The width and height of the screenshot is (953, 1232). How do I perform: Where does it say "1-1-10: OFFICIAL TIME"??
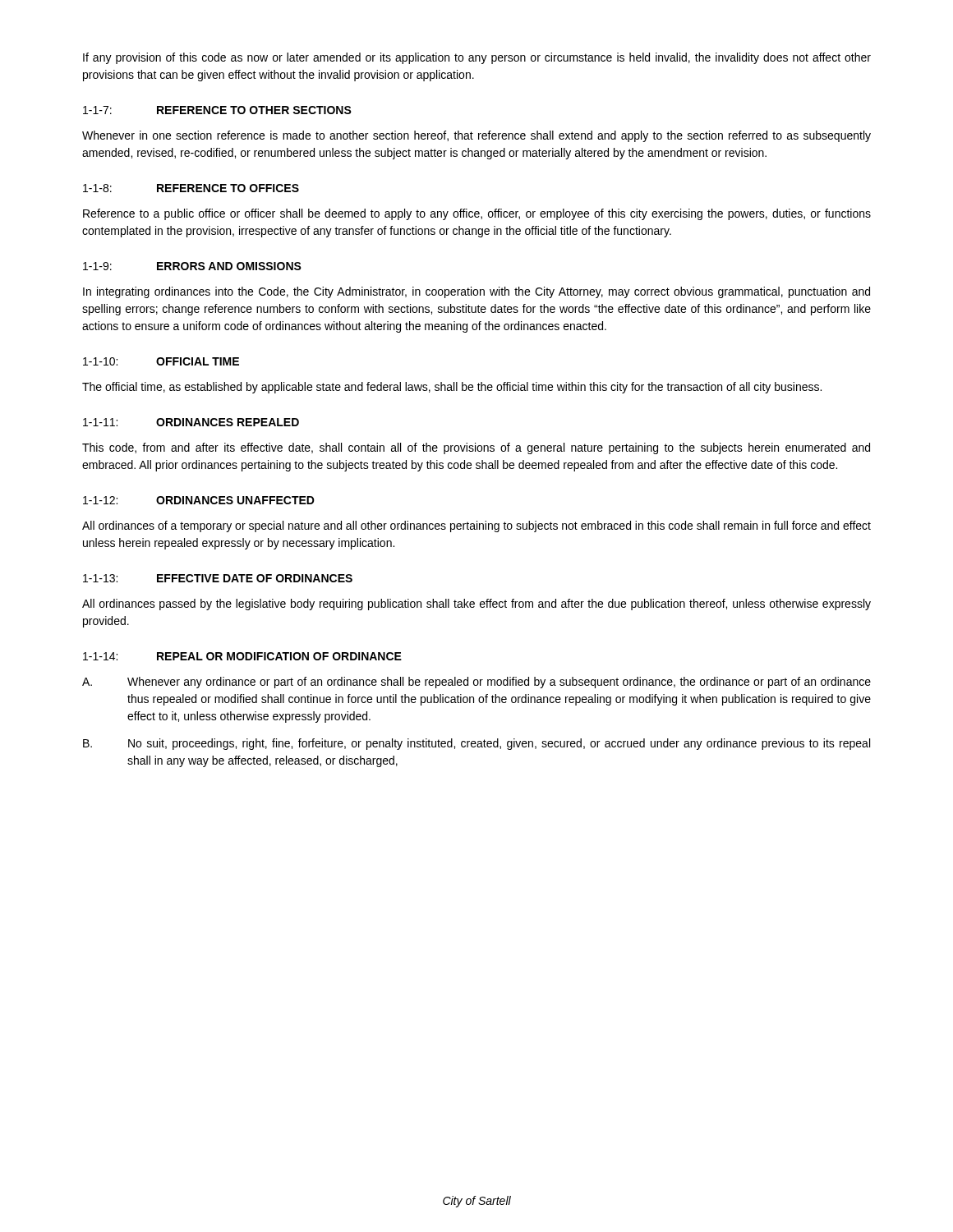pos(161,362)
